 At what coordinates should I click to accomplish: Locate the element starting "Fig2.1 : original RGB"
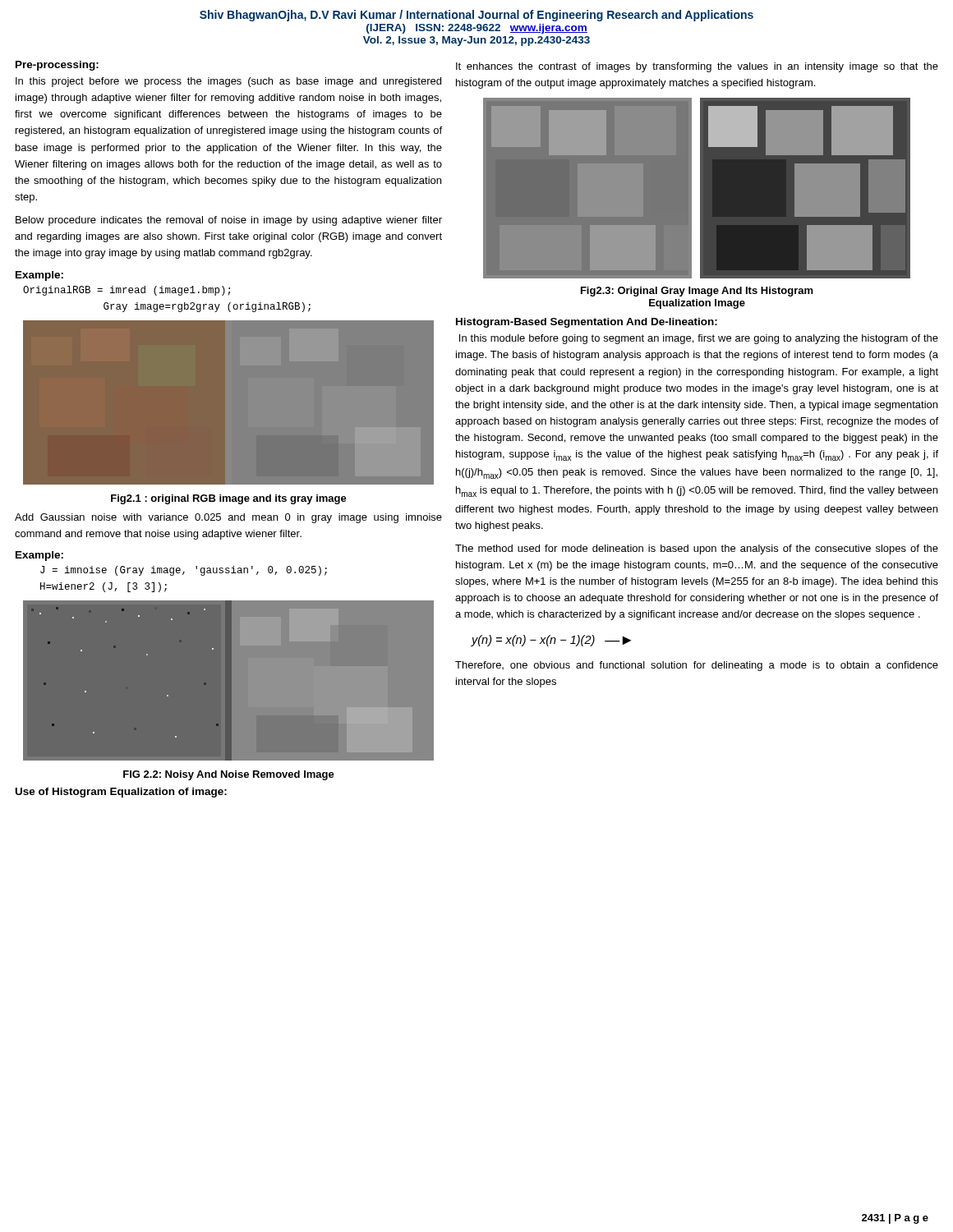point(228,498)
